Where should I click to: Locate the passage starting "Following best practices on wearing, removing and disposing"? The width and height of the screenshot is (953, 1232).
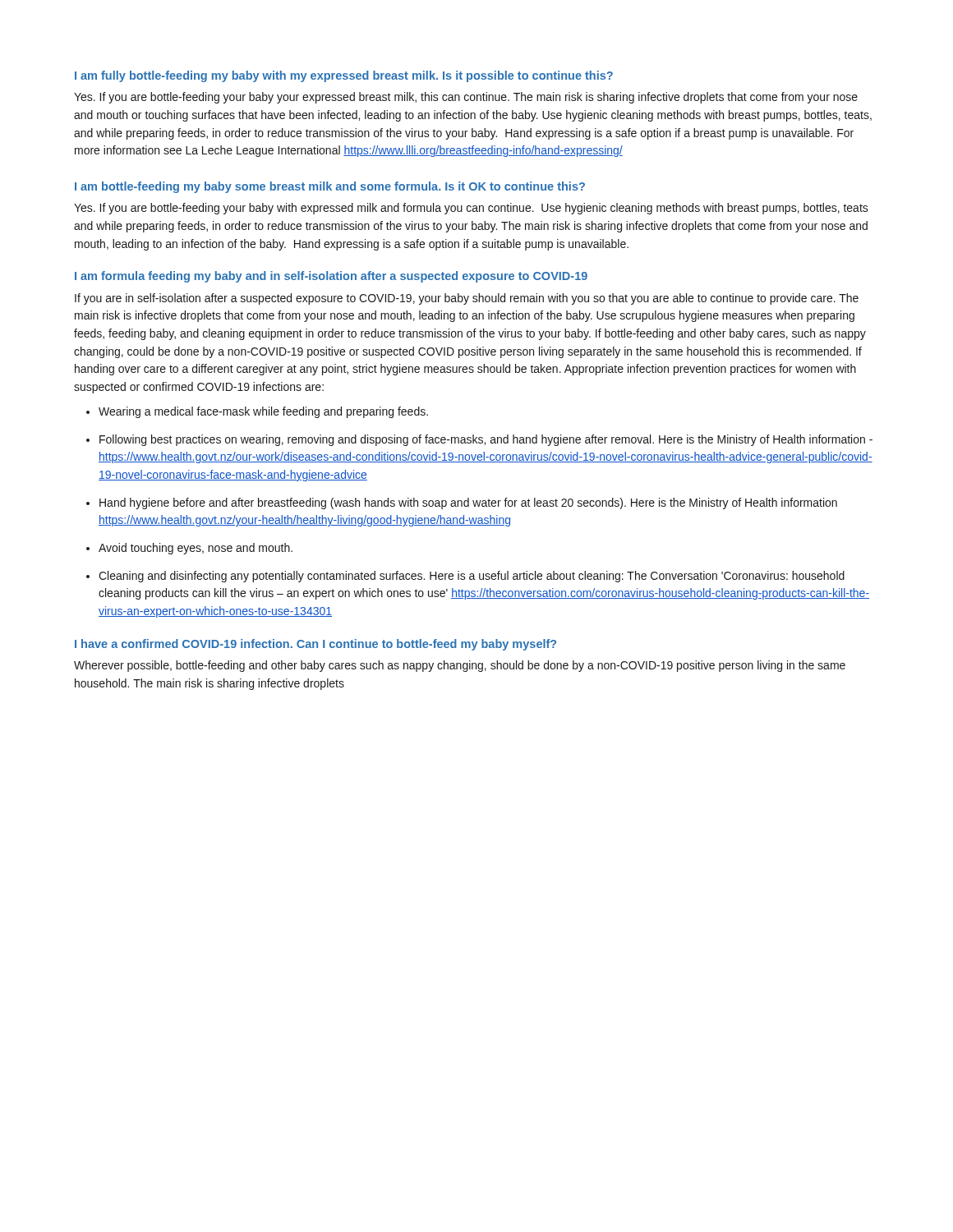(x=489, y=458)
